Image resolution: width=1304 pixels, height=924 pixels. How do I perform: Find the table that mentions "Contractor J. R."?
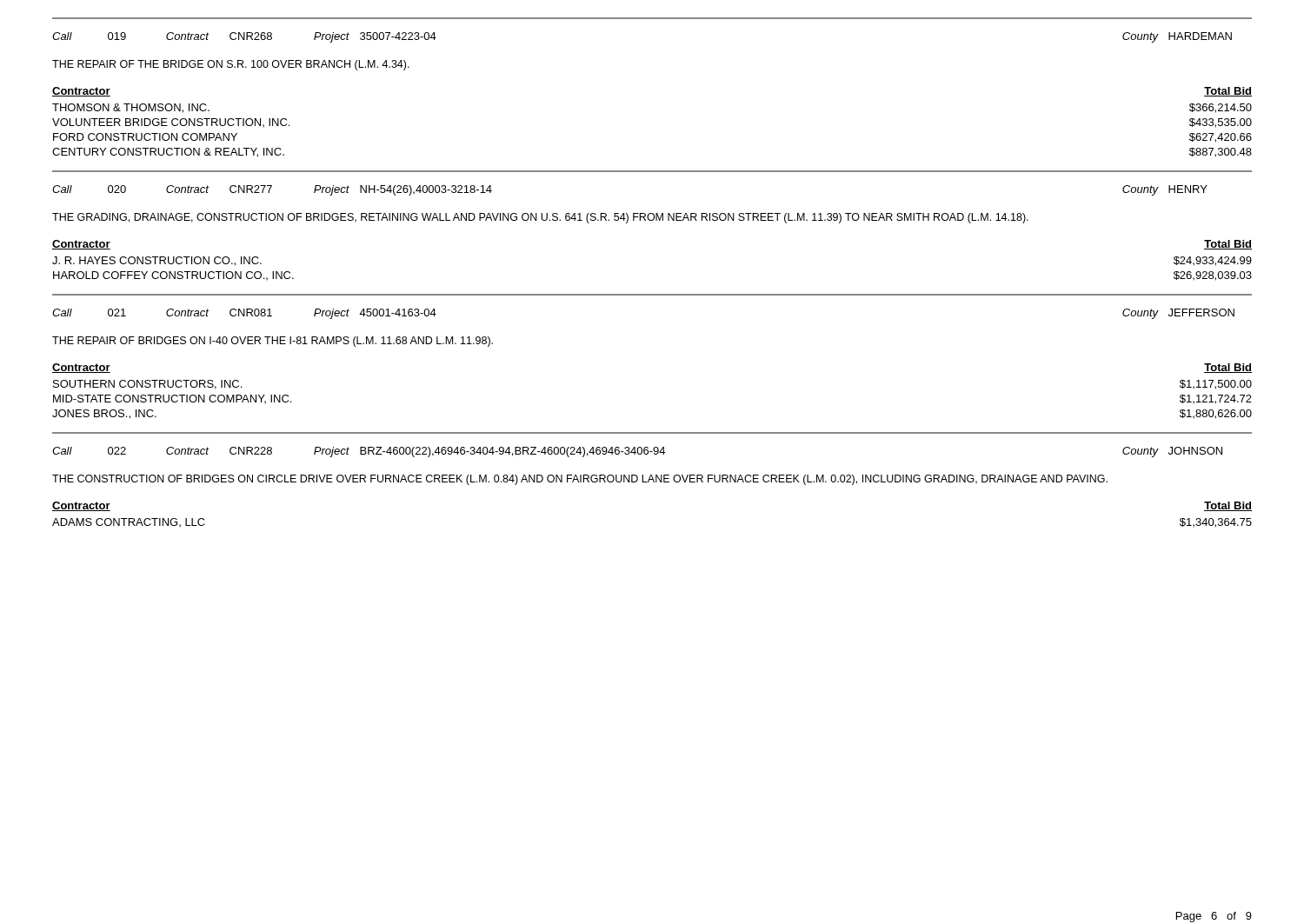[x=652, y=260]
